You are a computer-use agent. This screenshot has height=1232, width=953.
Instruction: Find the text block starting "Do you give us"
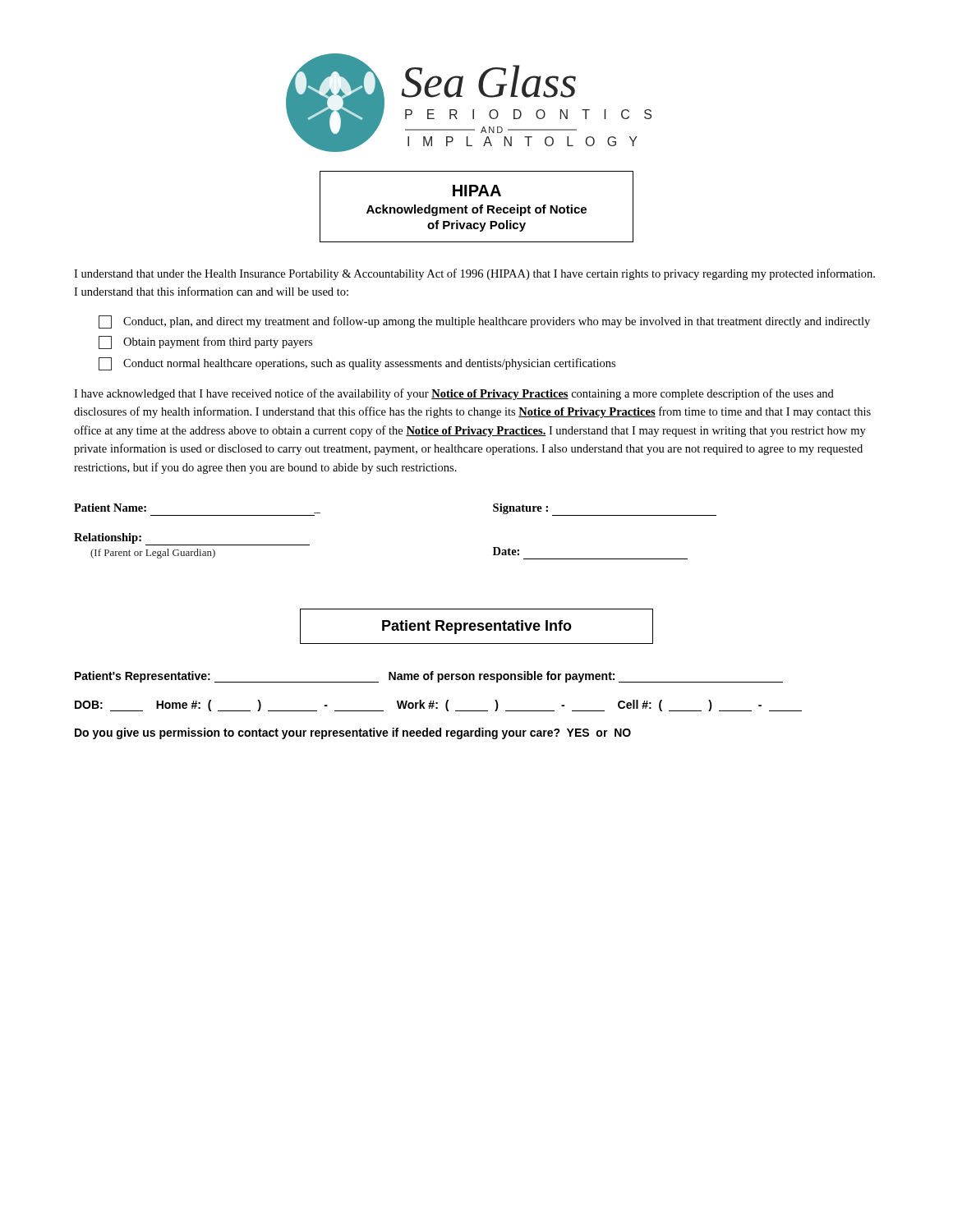(x=353, y=733)
